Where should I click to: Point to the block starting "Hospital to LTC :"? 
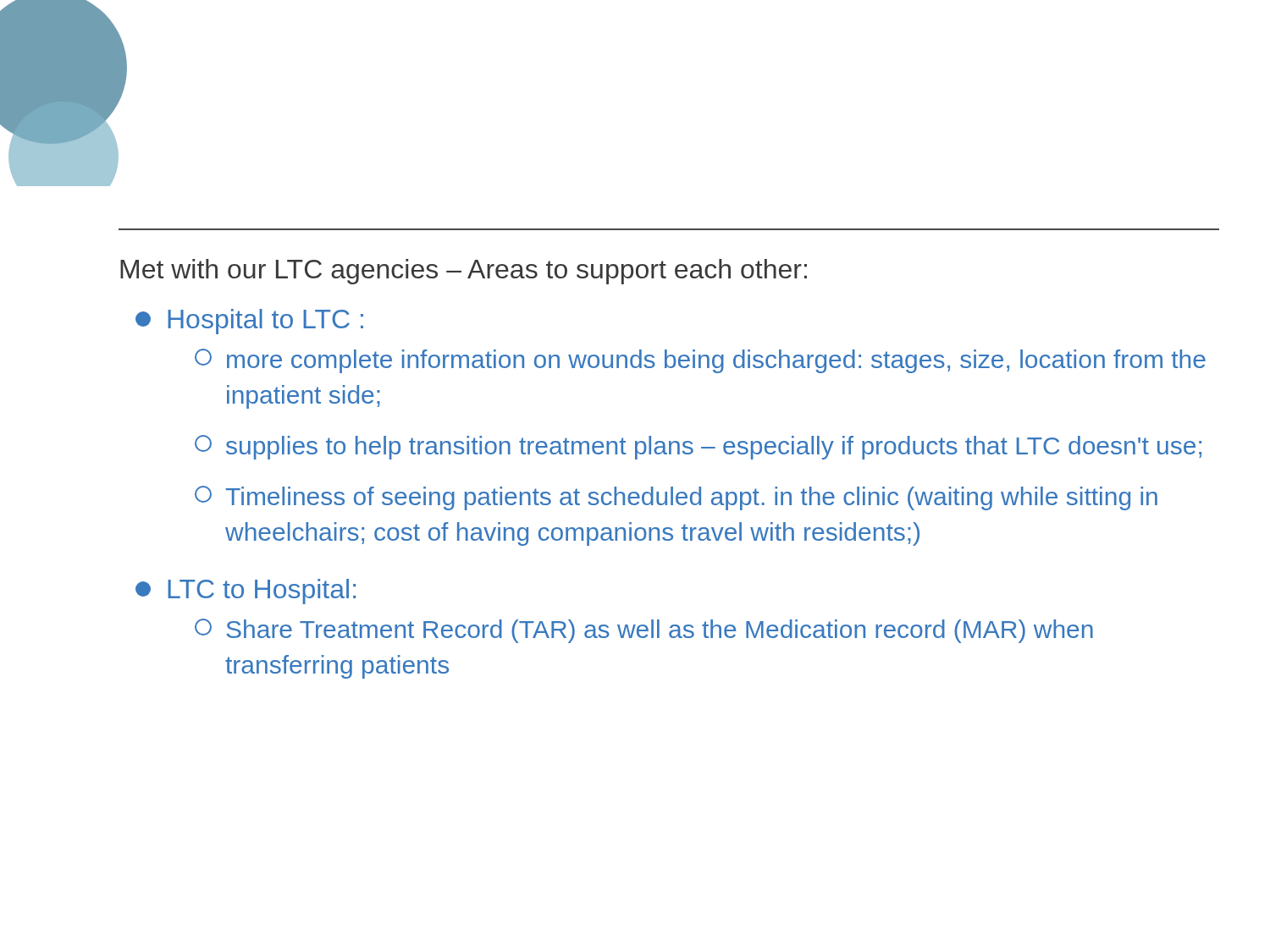(251, 319)
